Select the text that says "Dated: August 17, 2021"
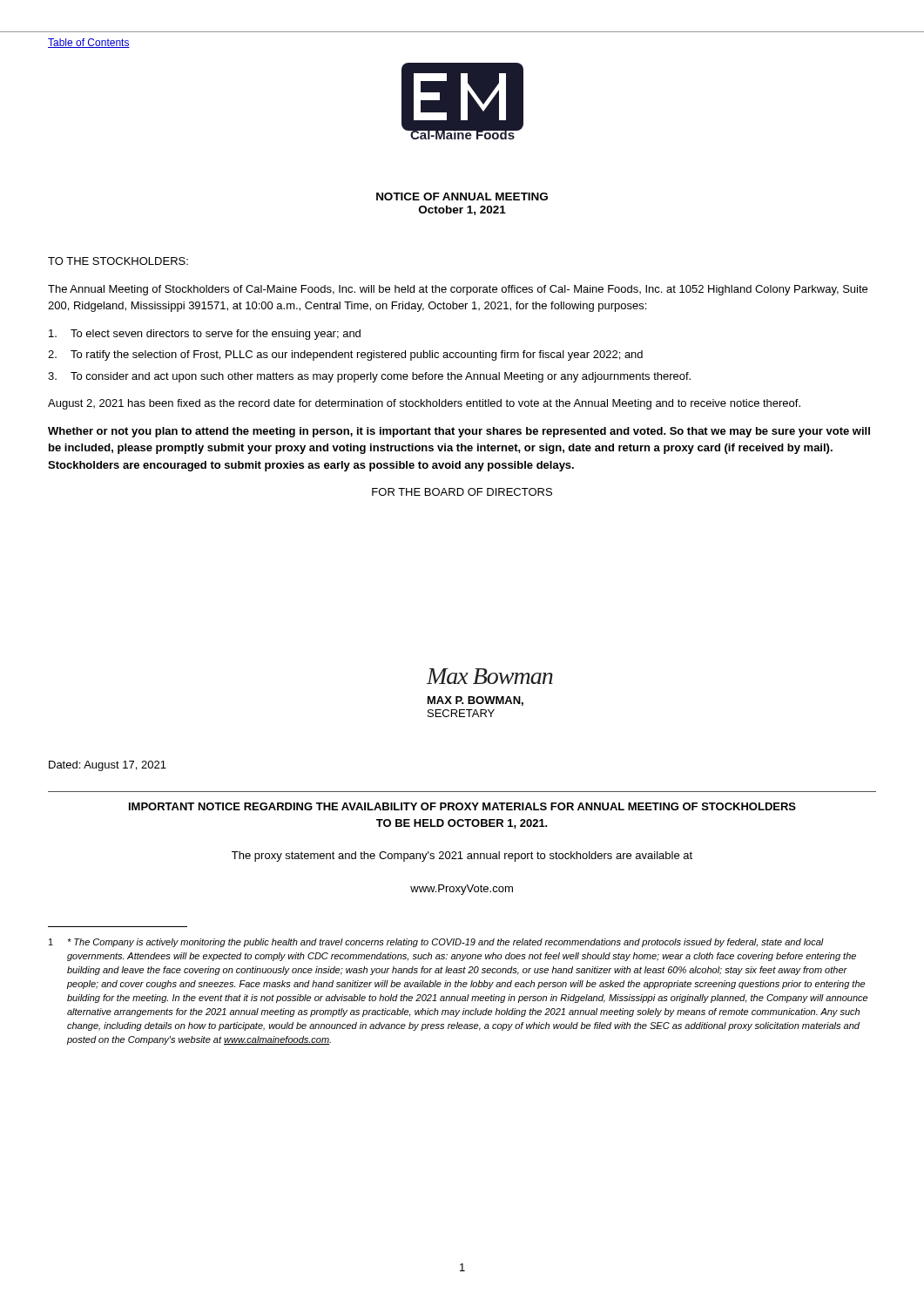Screen dimensions: 1307x924 [x=107, y=765]
